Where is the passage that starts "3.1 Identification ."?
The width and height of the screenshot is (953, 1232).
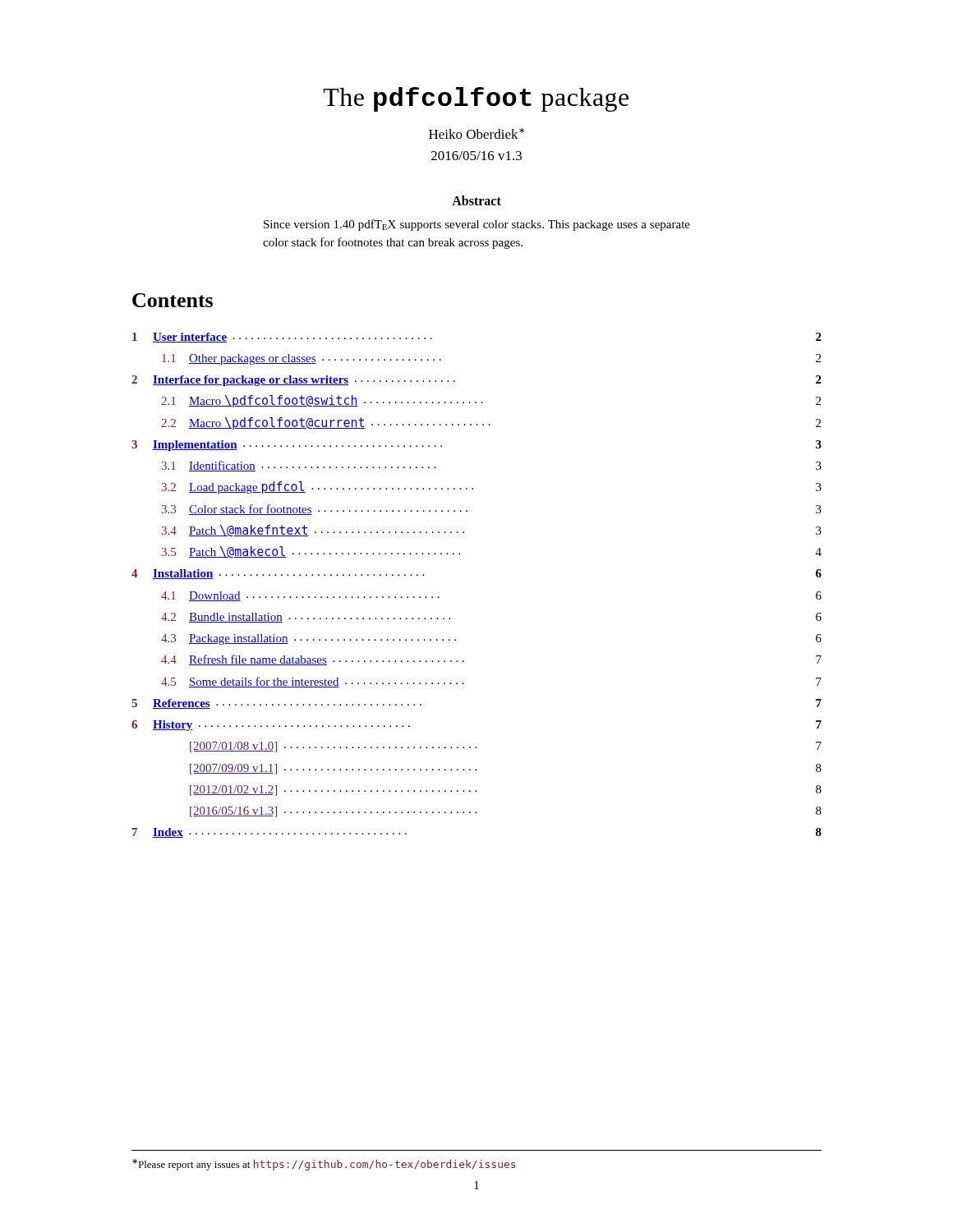click(223, 466)
